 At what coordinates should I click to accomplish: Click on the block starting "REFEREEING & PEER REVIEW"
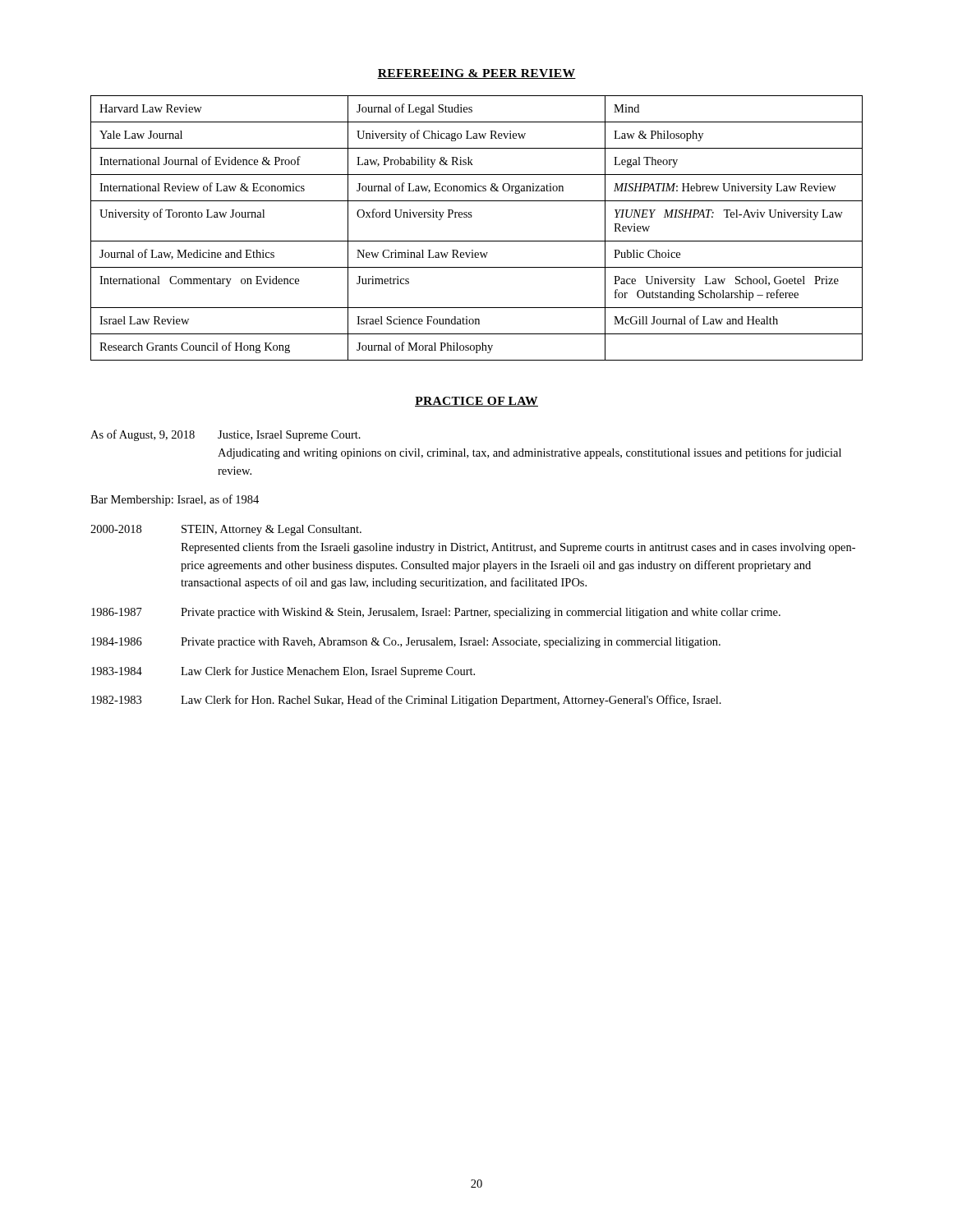[x=476, y=73]
